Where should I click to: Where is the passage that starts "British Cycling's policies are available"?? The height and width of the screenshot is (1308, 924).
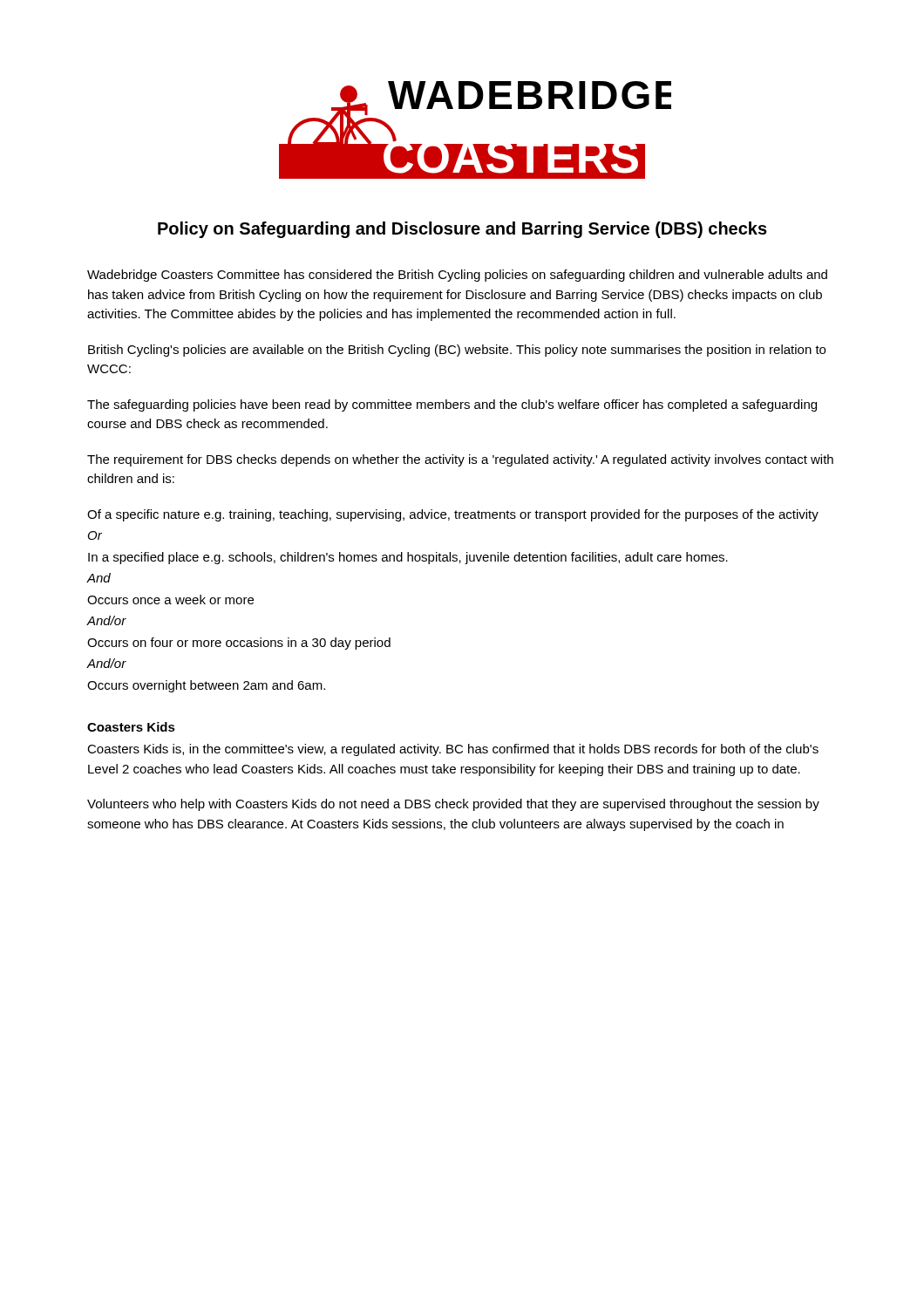click(457, 359)
